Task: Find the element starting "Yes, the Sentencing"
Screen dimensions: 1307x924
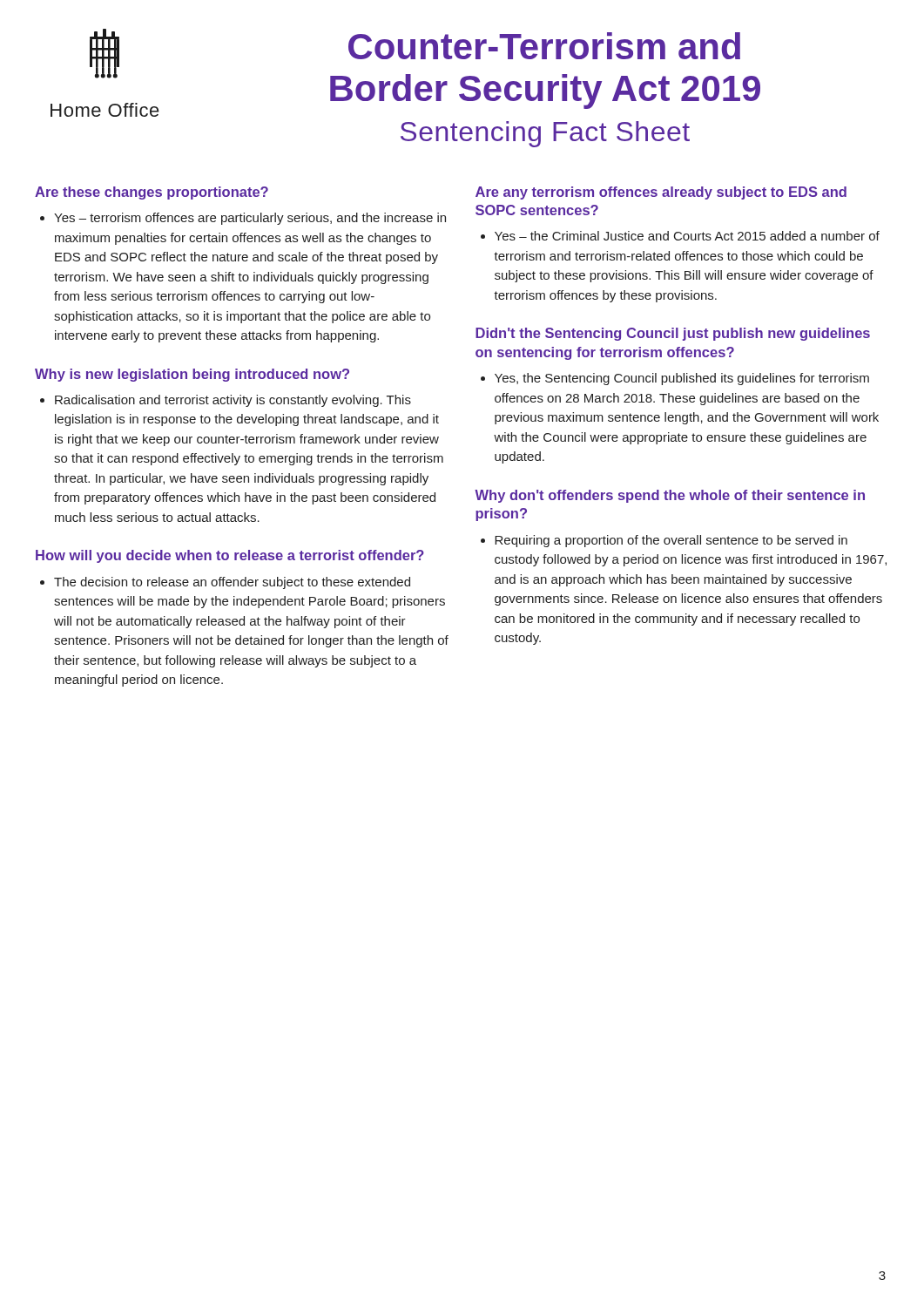Action: [682, 418]
